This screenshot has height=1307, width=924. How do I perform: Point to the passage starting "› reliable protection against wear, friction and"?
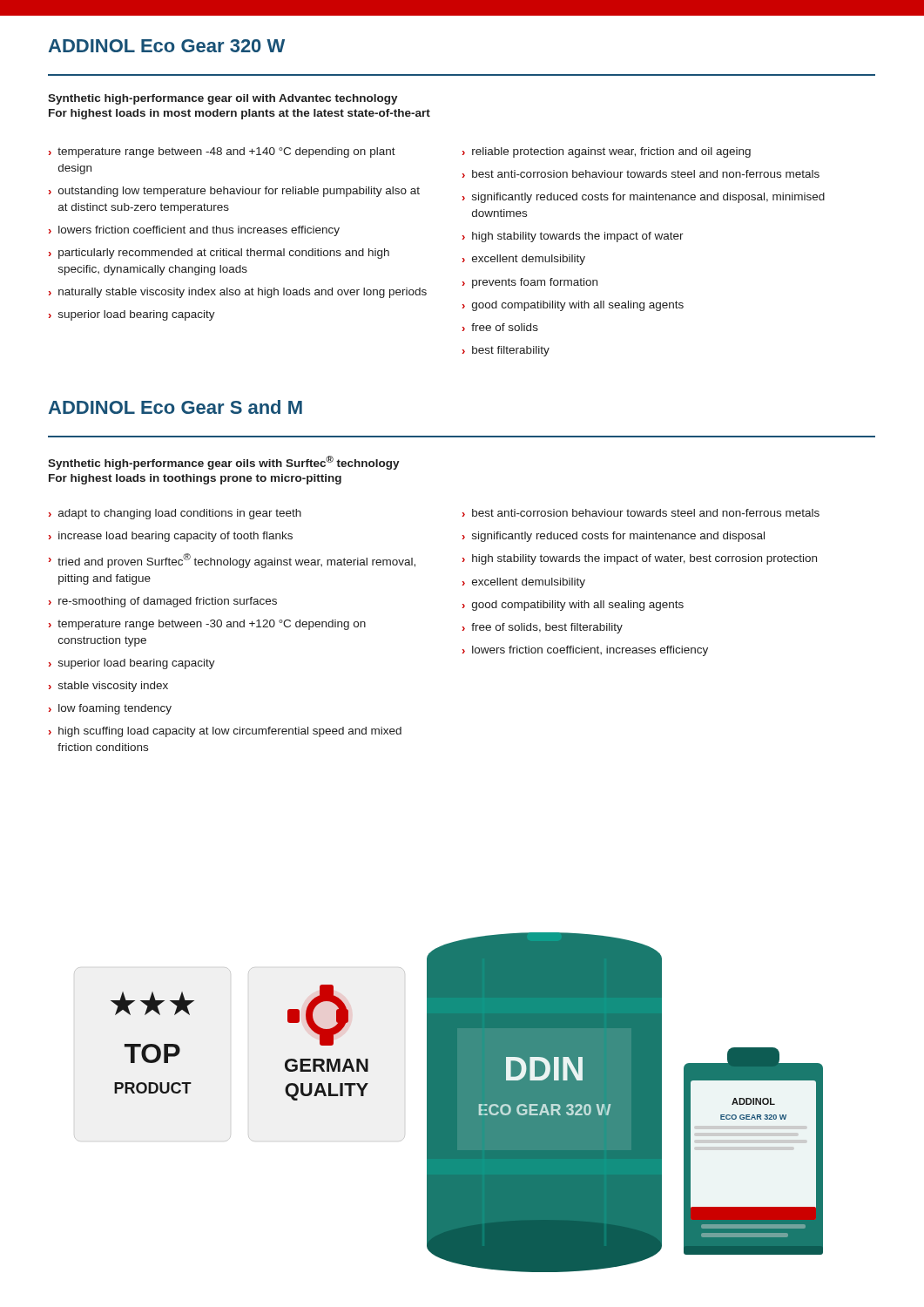click(x=671, y=152)
